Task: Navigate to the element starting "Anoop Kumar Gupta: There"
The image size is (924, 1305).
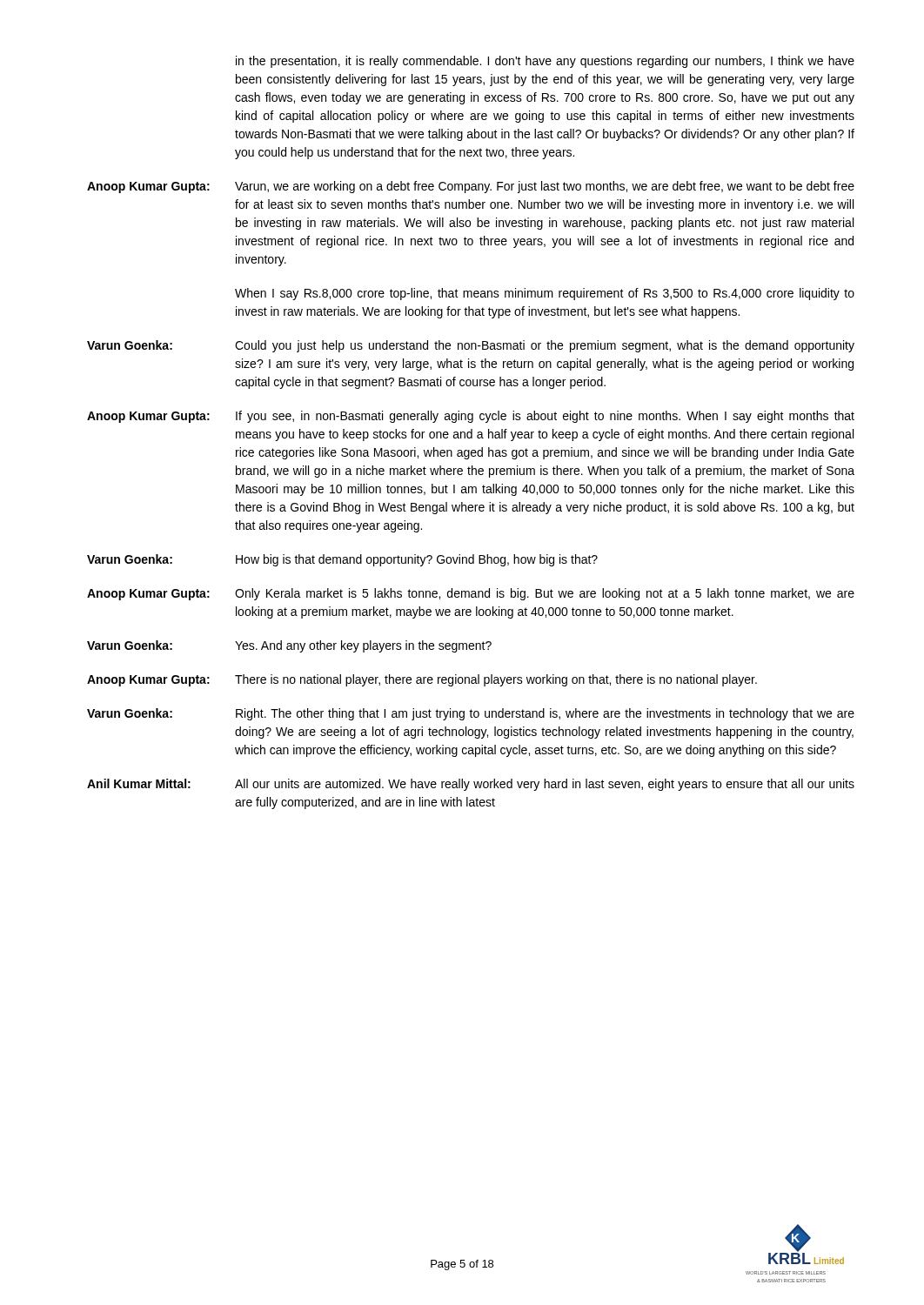Action: [471, 680]
